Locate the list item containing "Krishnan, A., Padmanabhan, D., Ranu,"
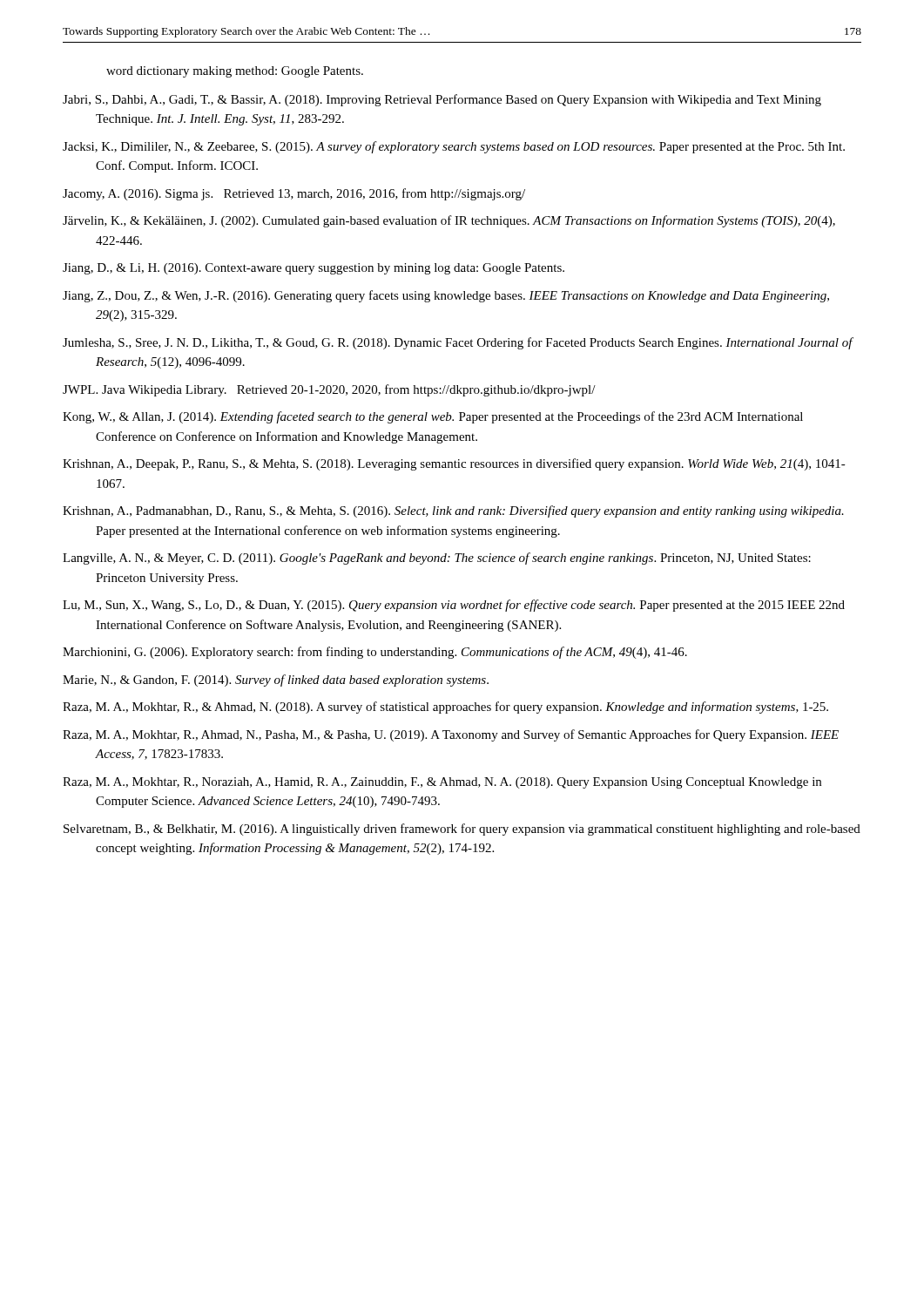Image resolution: width=924 pixels, height=1307 pixels. (454, 520)
